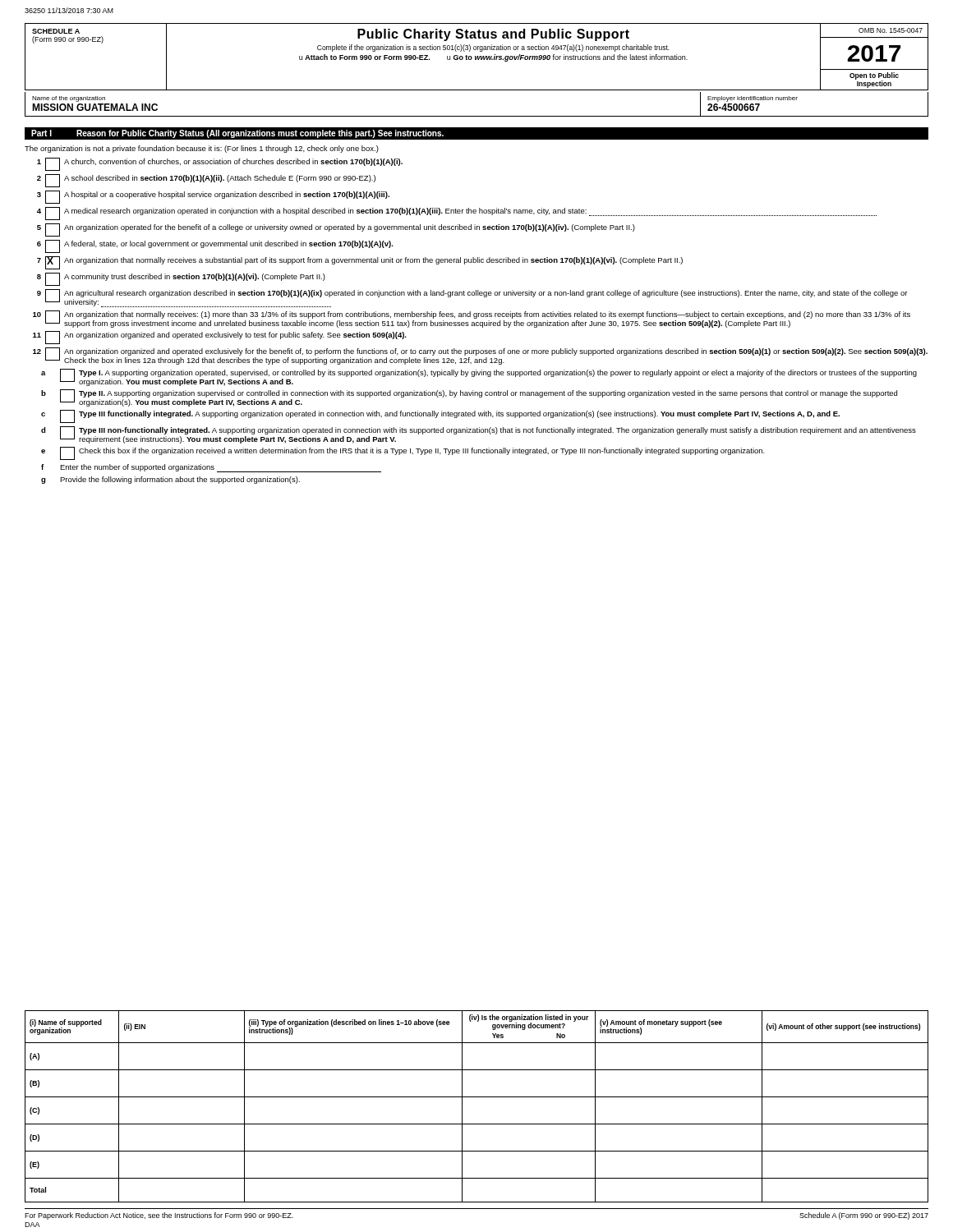Find the list item that says "7 X An organization"
The image size is (953, 1232).
[476, 262]
